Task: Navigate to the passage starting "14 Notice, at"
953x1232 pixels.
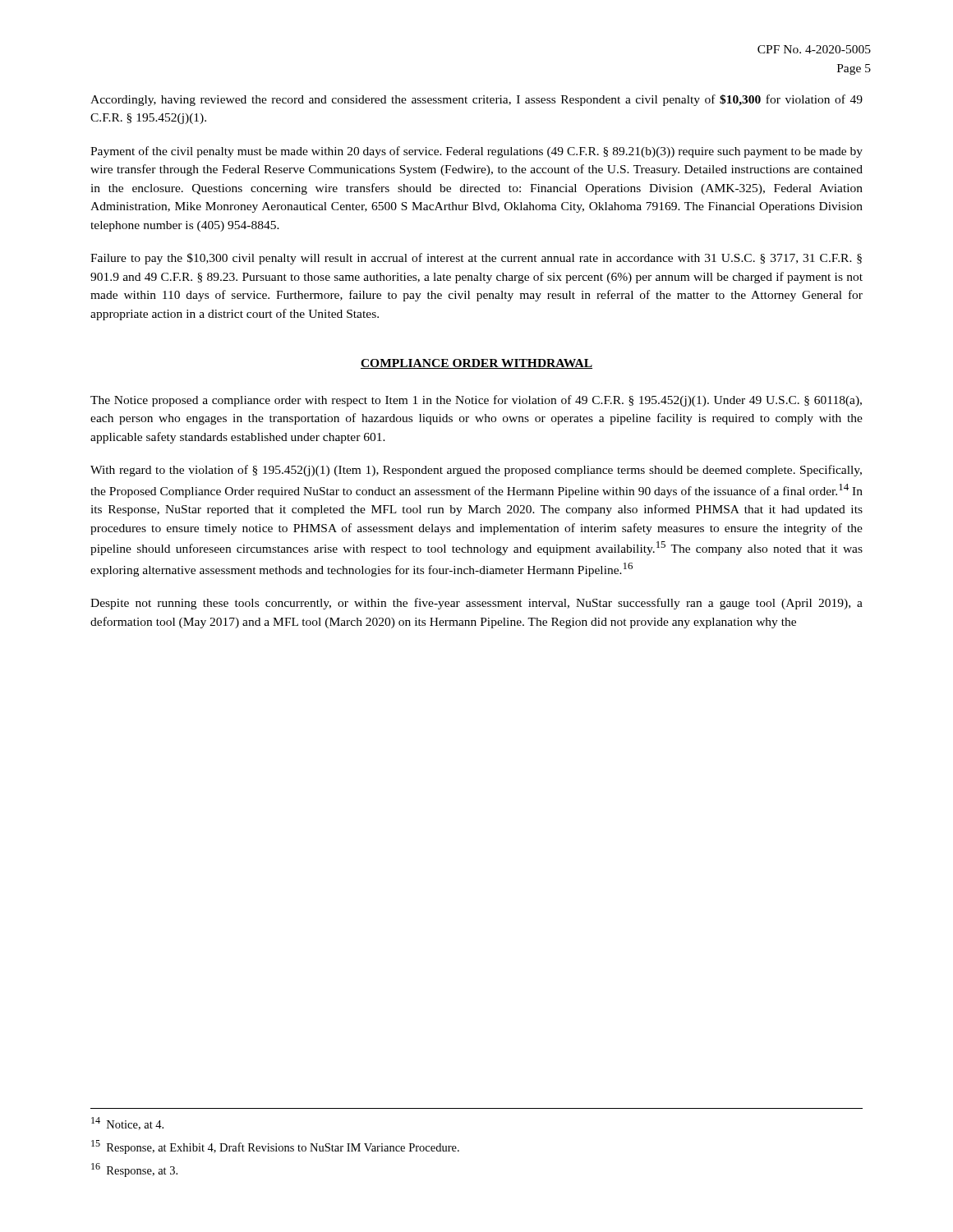Action: tap(127, 1123)
